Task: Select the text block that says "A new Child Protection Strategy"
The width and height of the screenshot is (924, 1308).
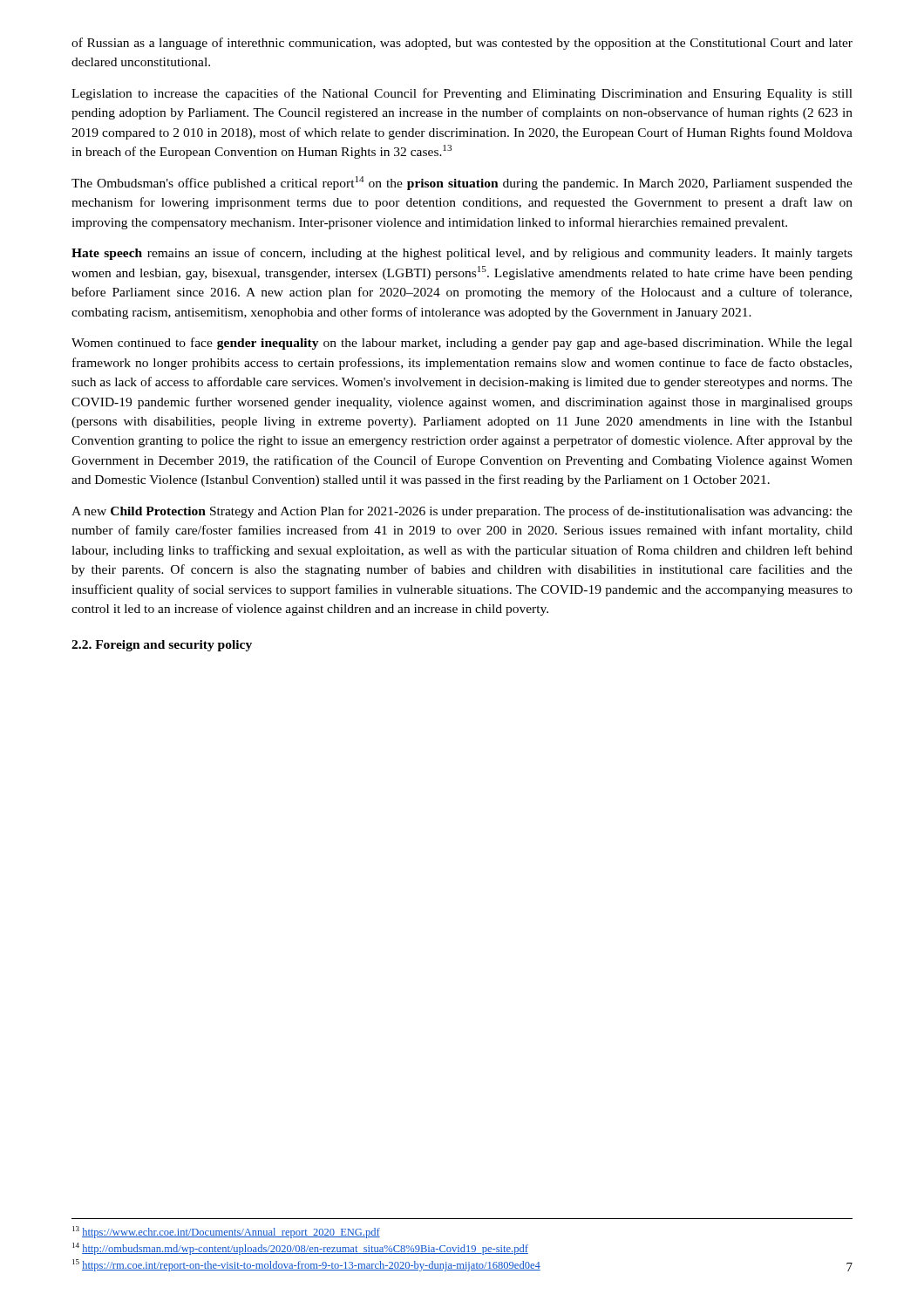Action: coord(462,560)
